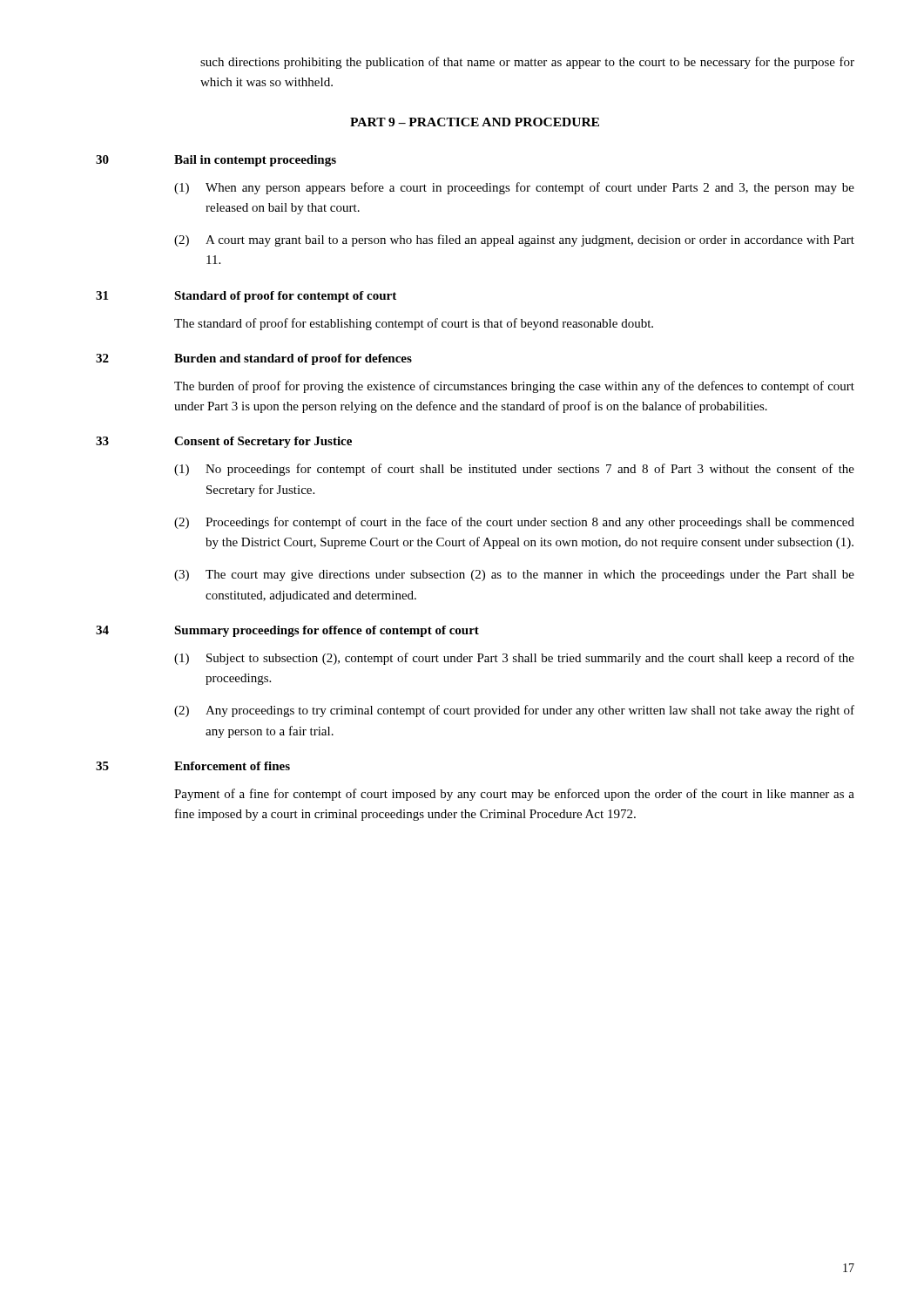Find the text block starting "30 Bail in"
The width and height of the screenshot is (924, 1307).
pos(216,161)
